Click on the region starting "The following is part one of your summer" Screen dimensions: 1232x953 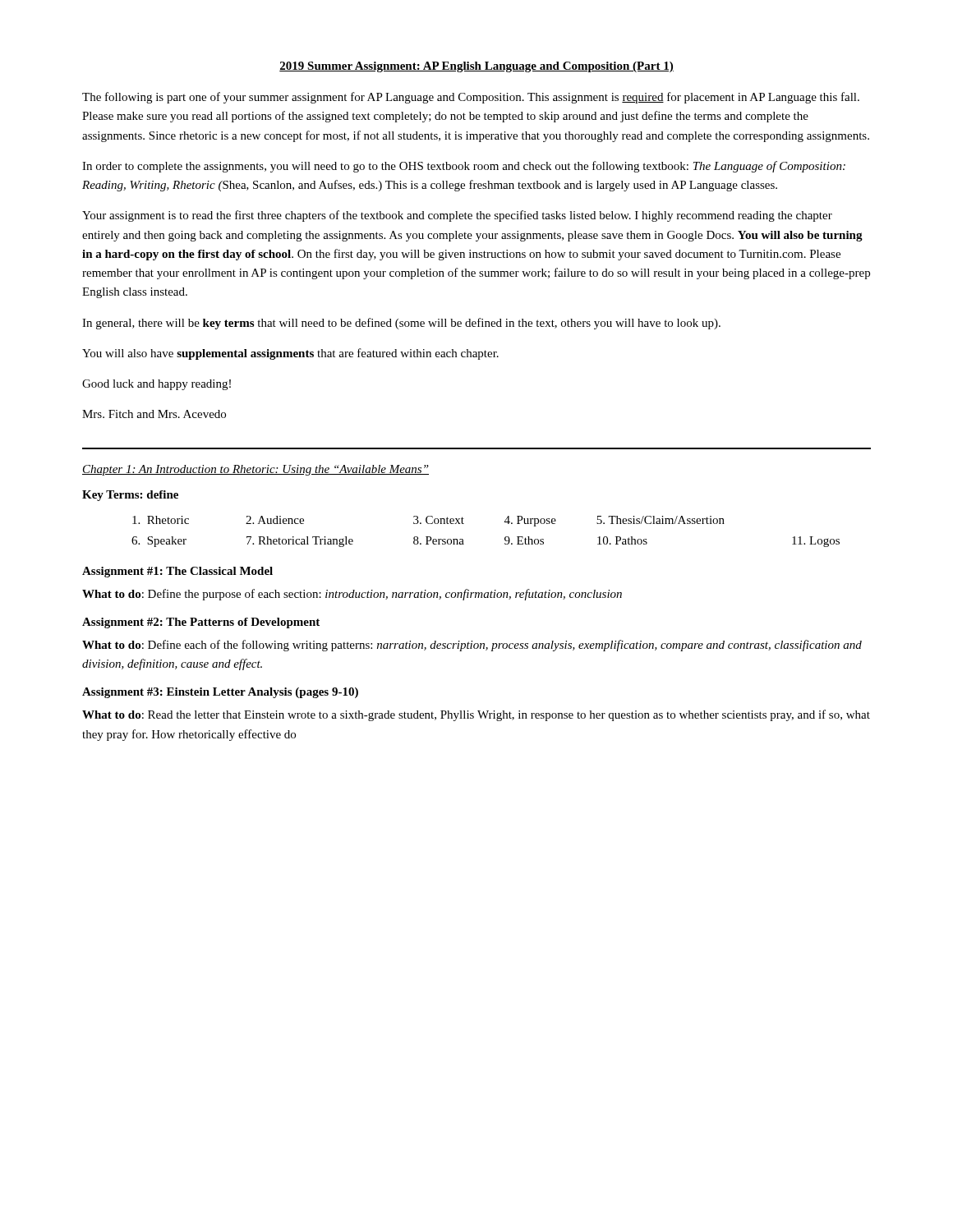point(476,116)
